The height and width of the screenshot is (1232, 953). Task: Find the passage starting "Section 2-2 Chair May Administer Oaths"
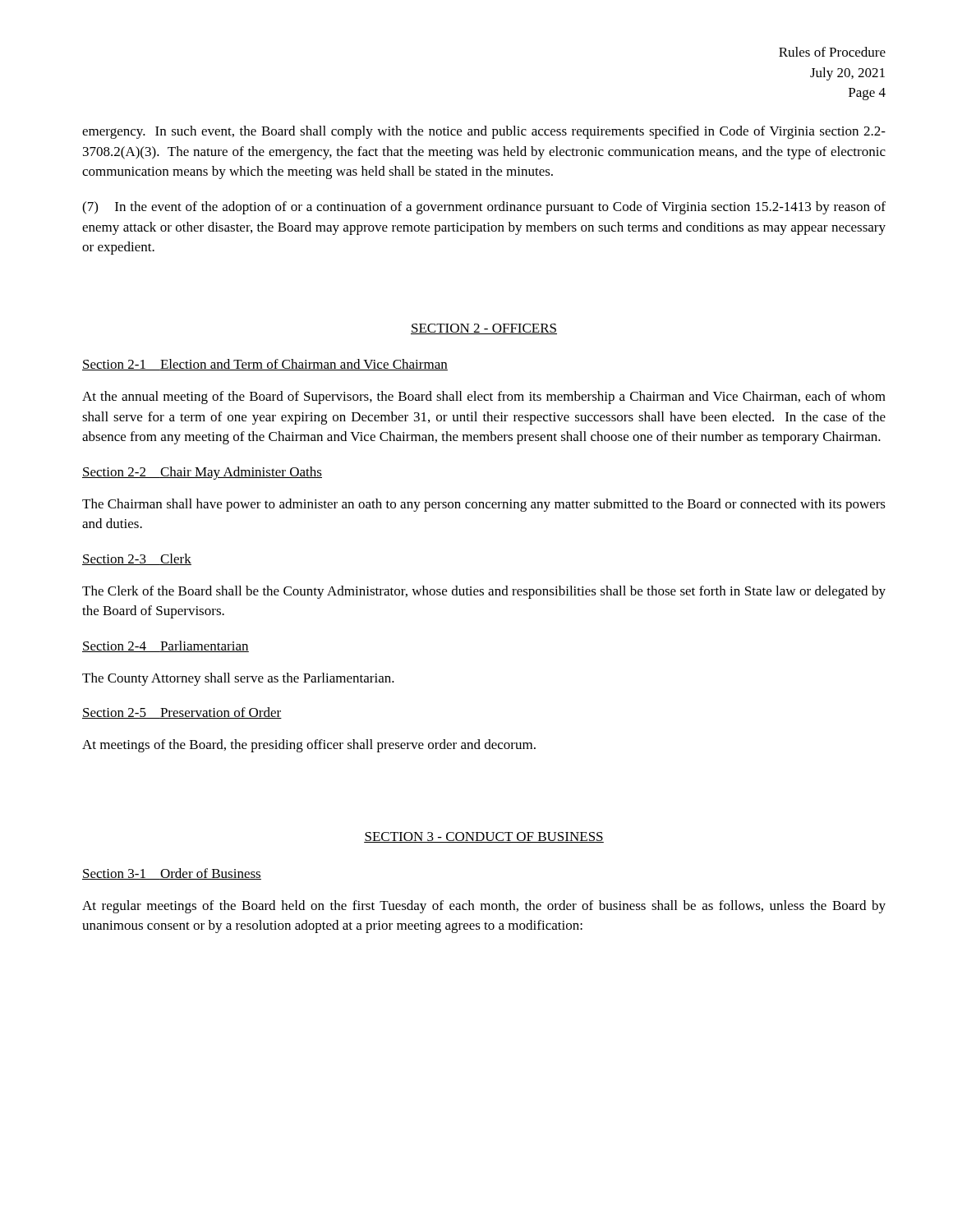(x=202, y=472)
